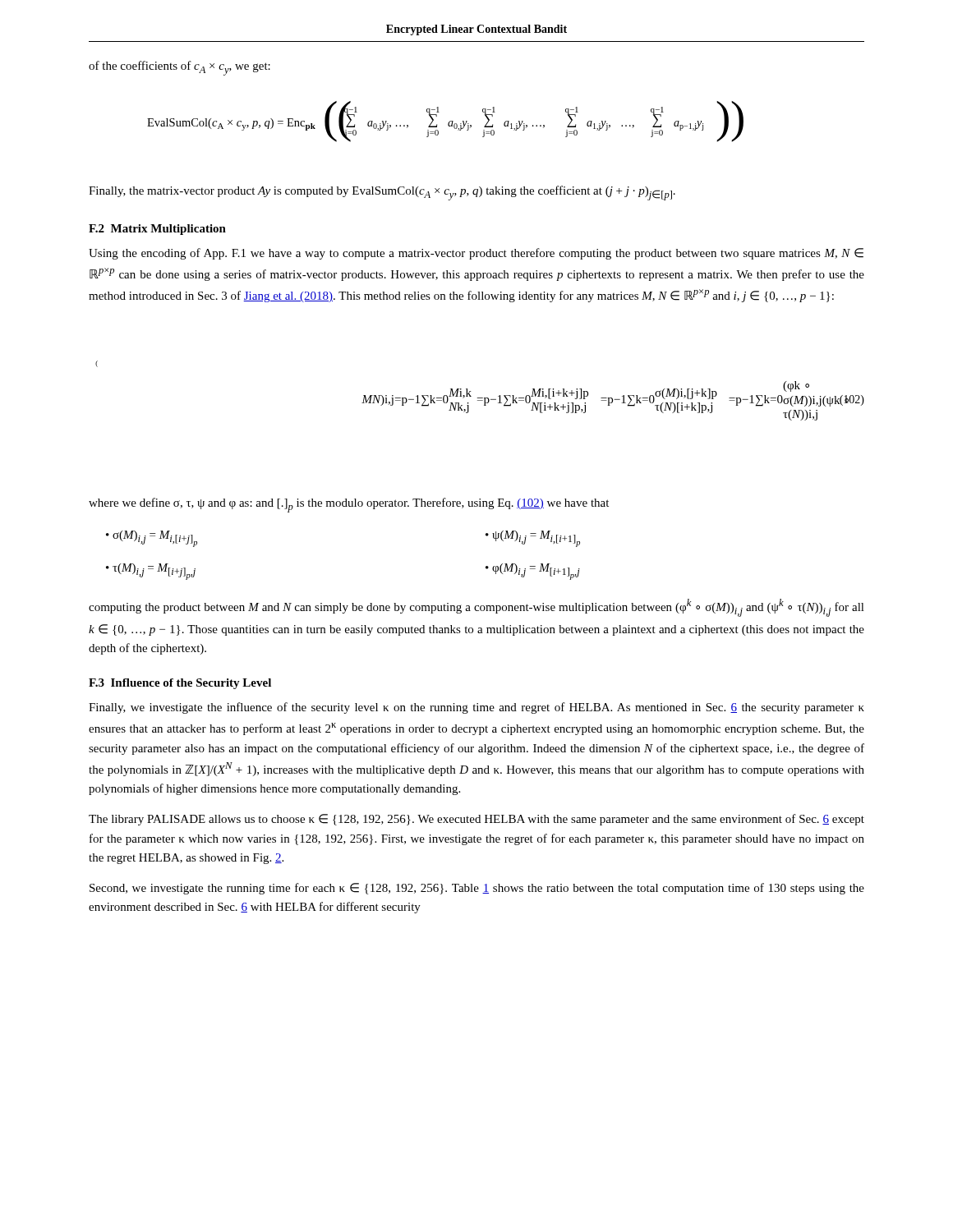Select the text block containing "computing the product between M"
Viewport: 953px width, 1232px height.
point(476,626)
